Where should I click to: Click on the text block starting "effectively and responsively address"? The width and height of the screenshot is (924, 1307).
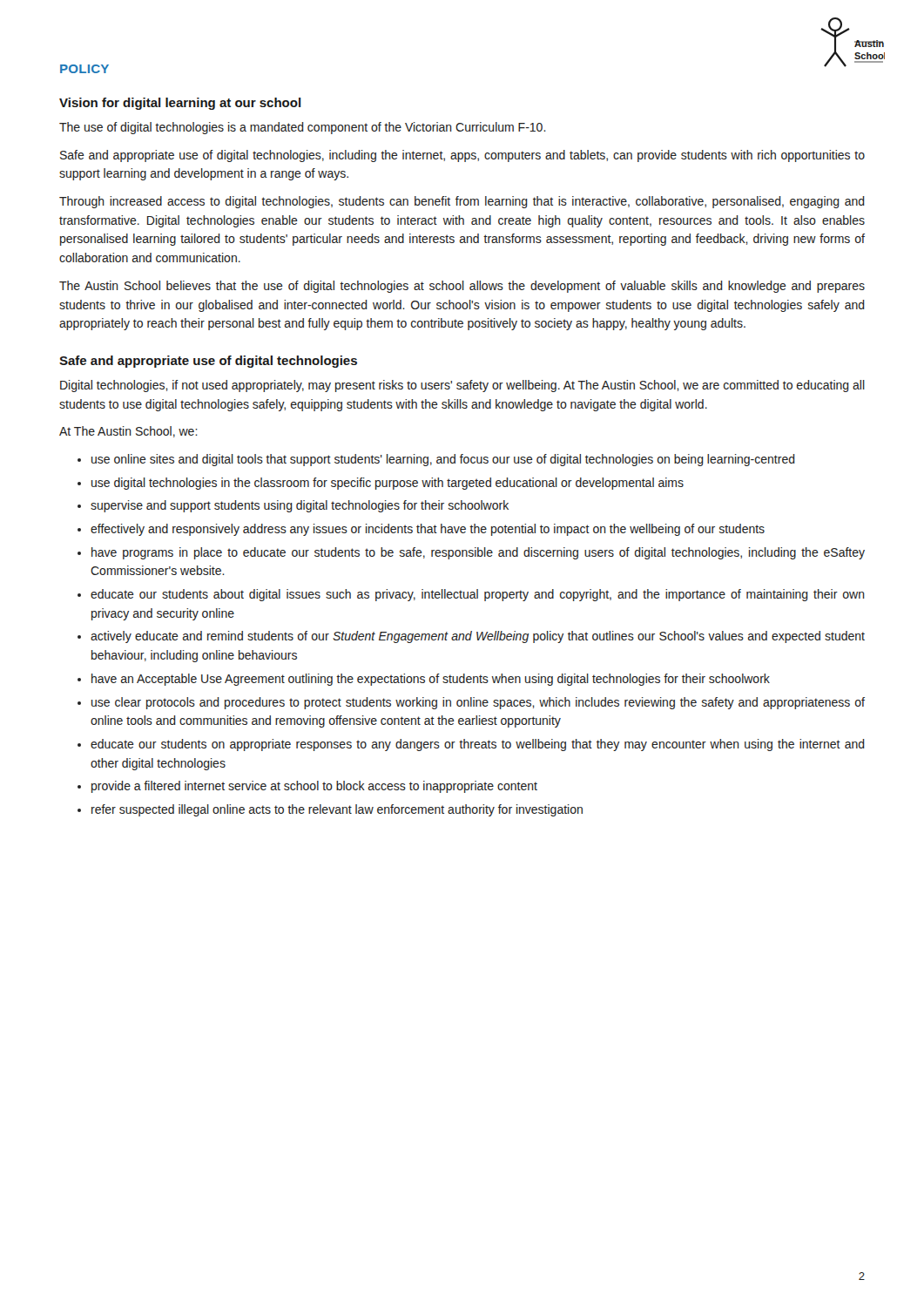(x=428, y=529)
